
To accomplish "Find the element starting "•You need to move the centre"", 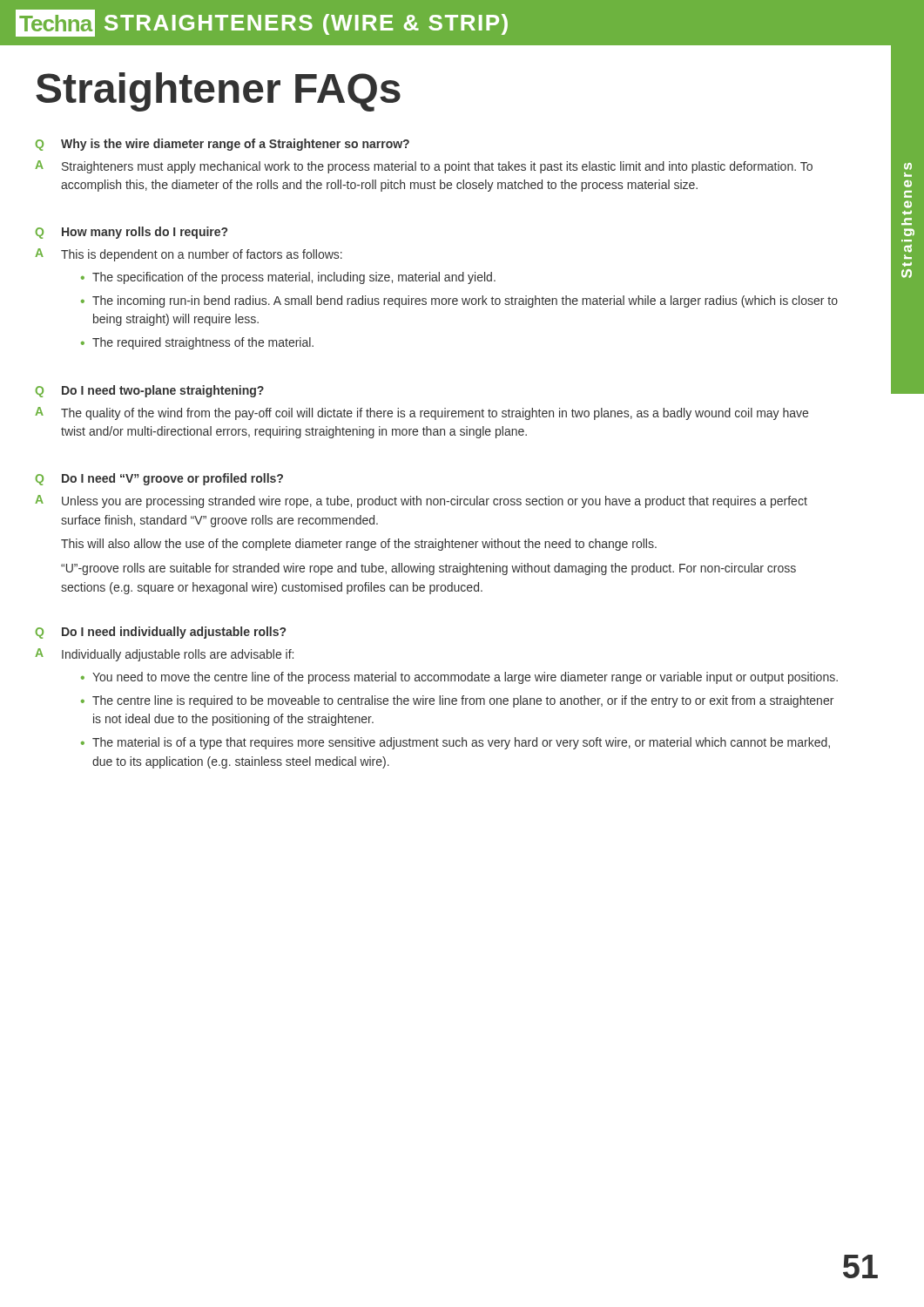I will (x=459, y=678).
